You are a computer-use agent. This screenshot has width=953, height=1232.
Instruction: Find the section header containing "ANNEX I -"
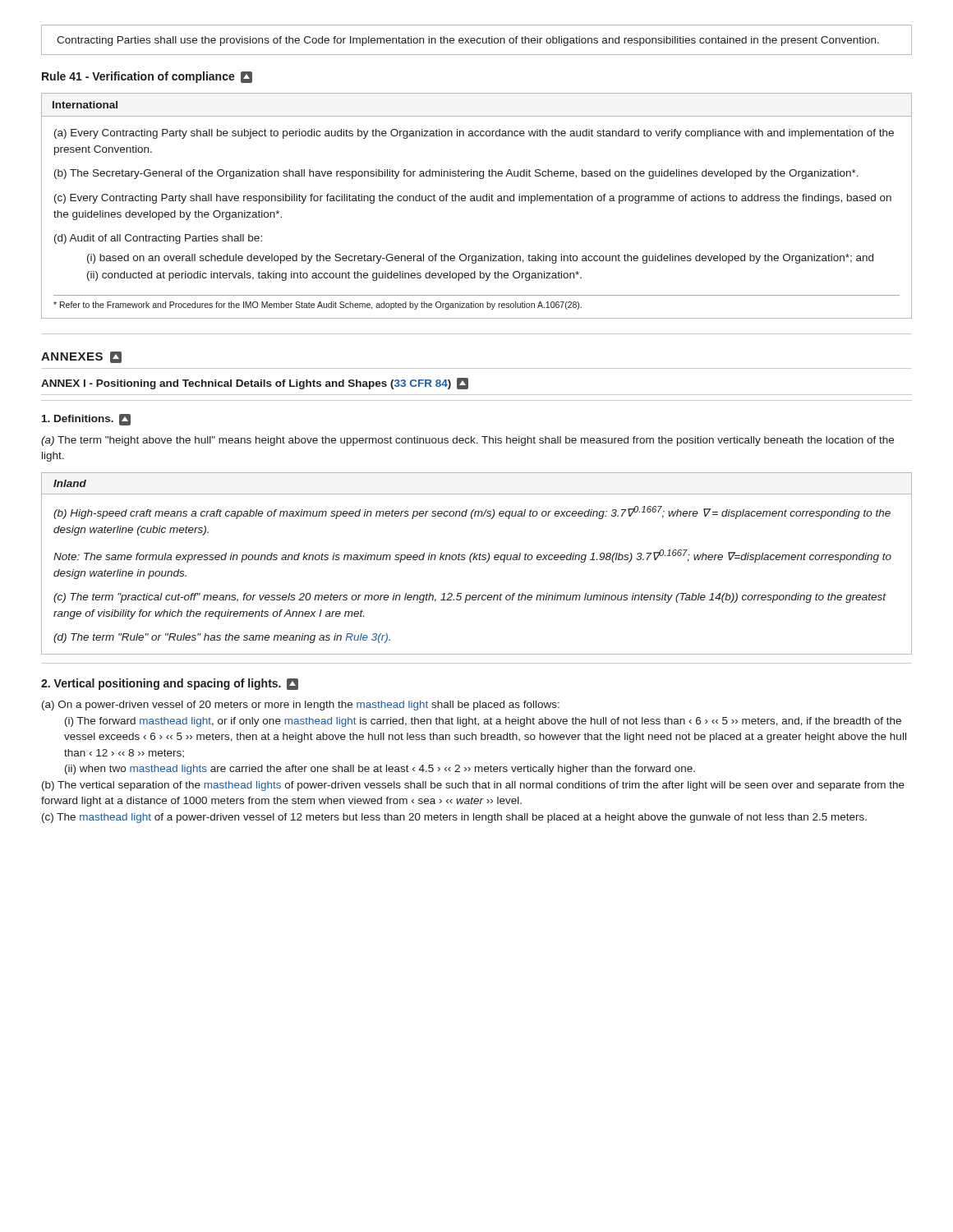click(255, 383)
